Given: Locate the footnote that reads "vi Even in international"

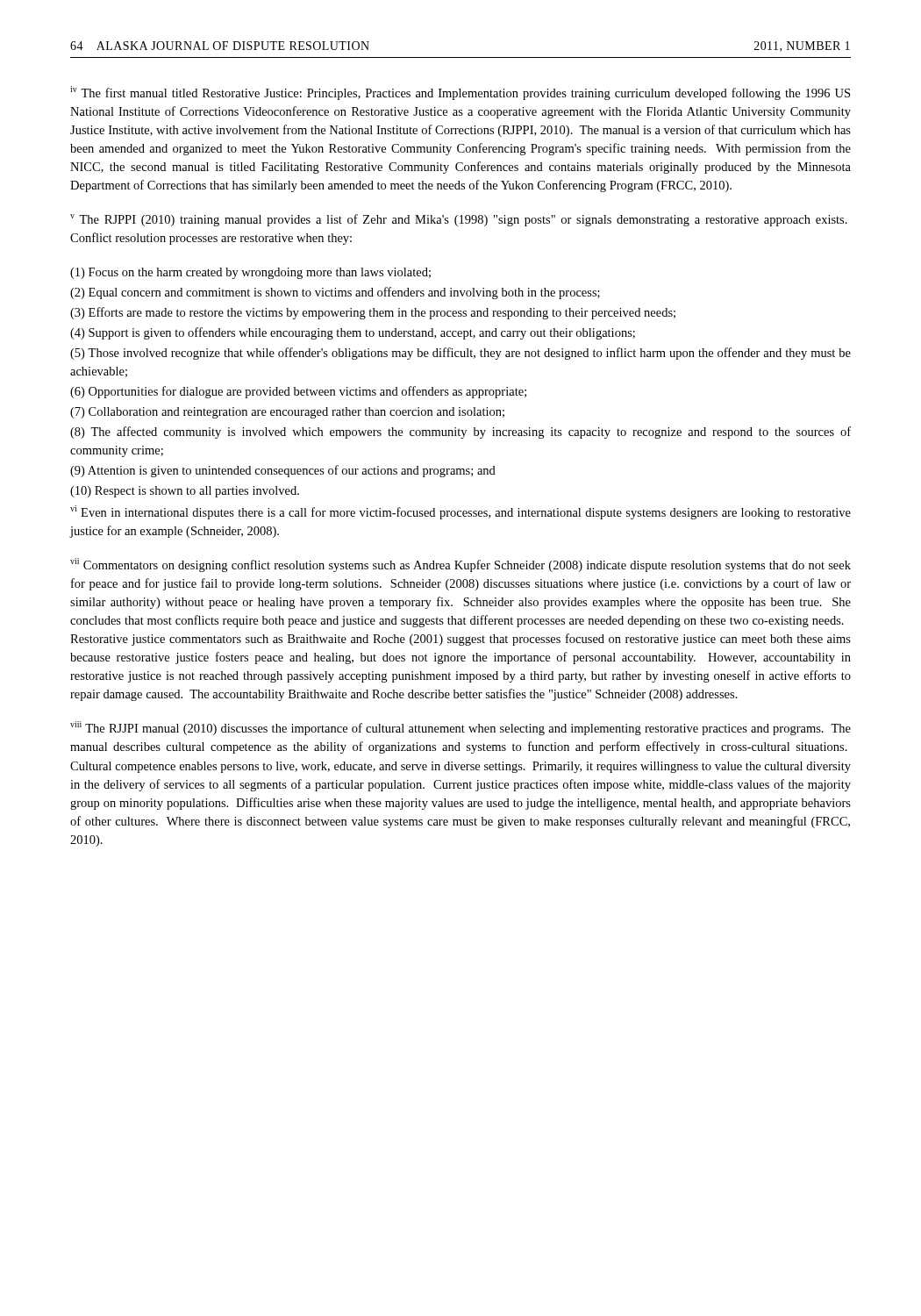Looking at the screenshot, I should pyautogui.click(x=460, y=522).
